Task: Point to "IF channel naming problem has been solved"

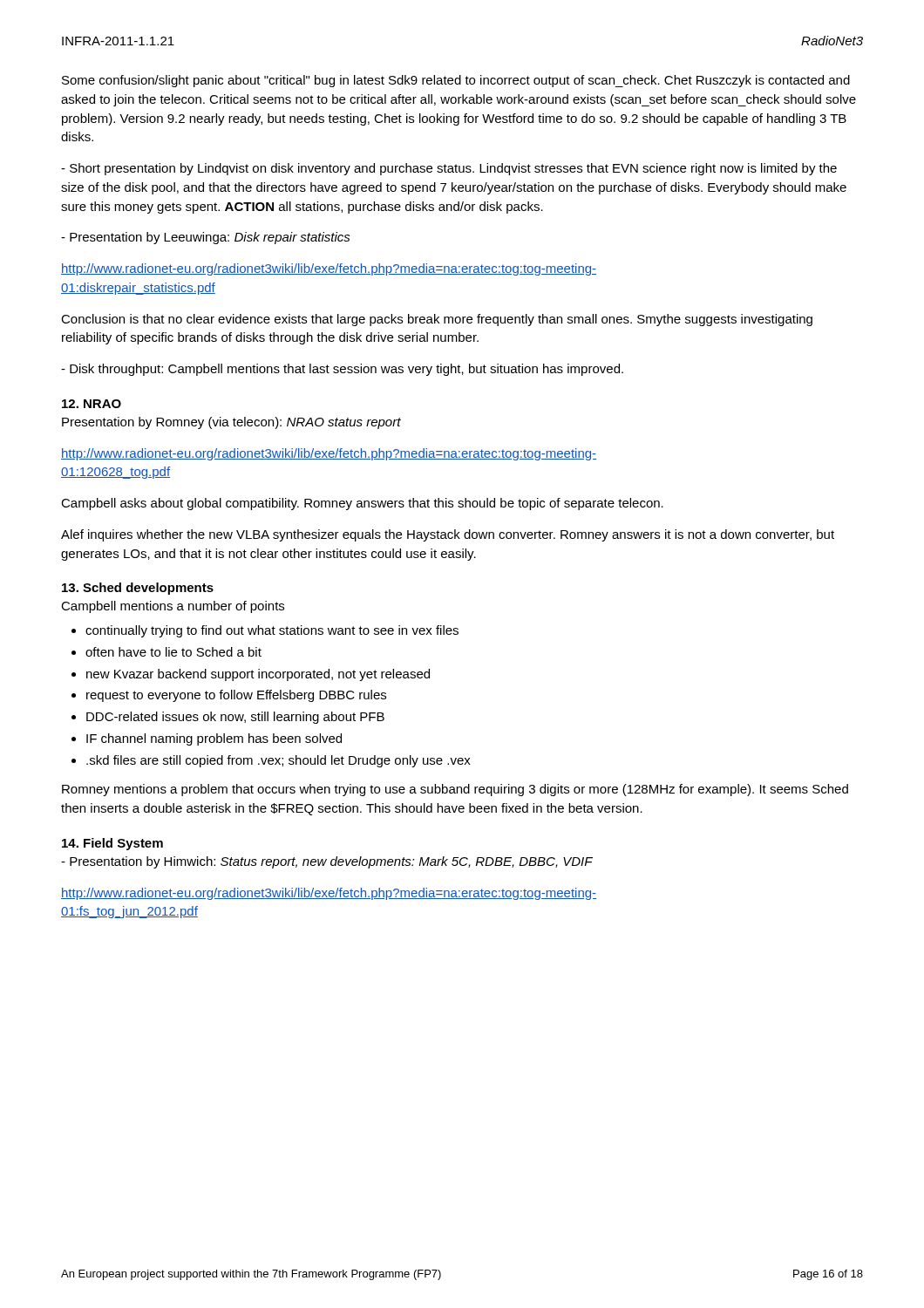Action: (x=214, y=738)
